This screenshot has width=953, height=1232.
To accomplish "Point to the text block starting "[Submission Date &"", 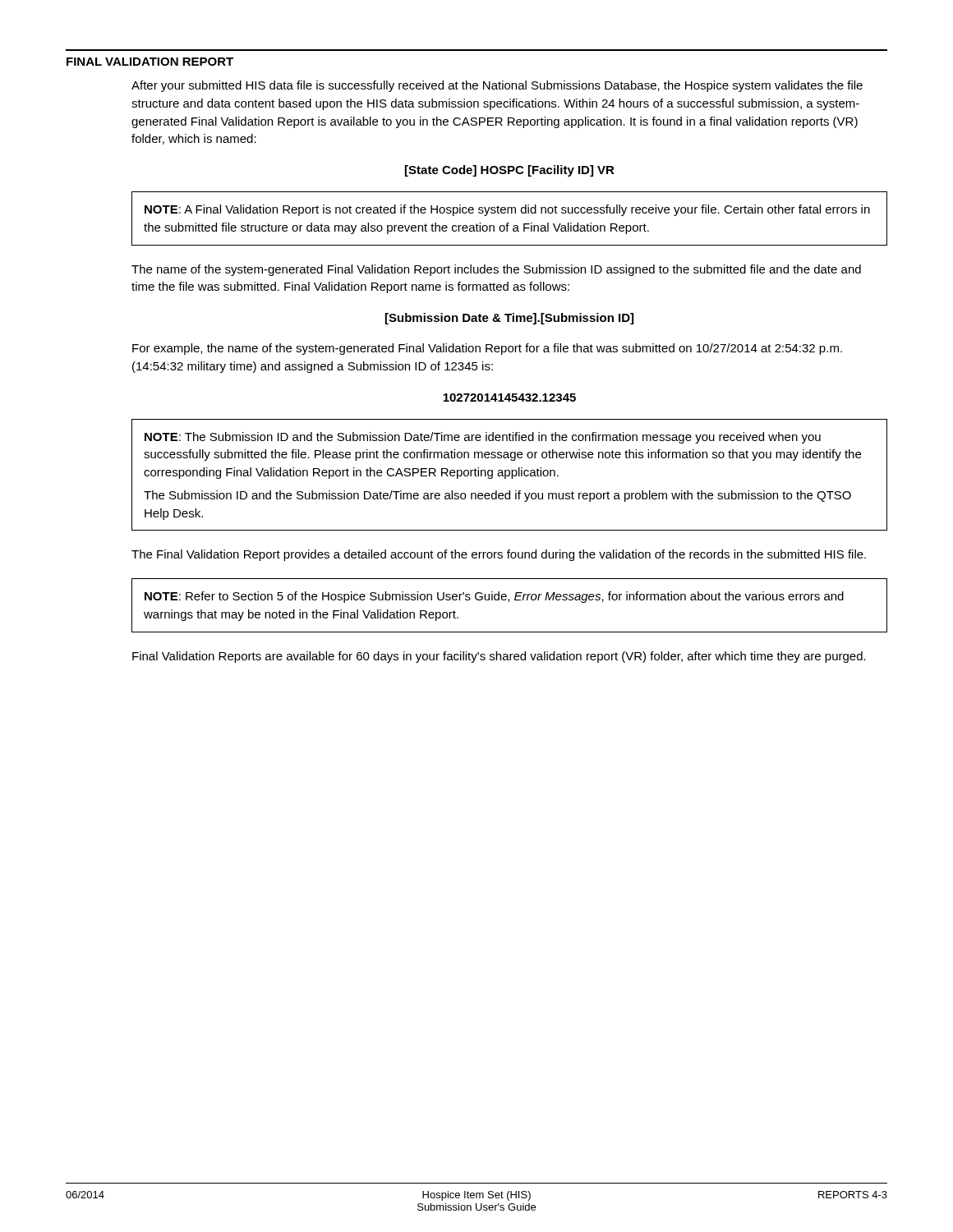I will [x=509, y=317].
